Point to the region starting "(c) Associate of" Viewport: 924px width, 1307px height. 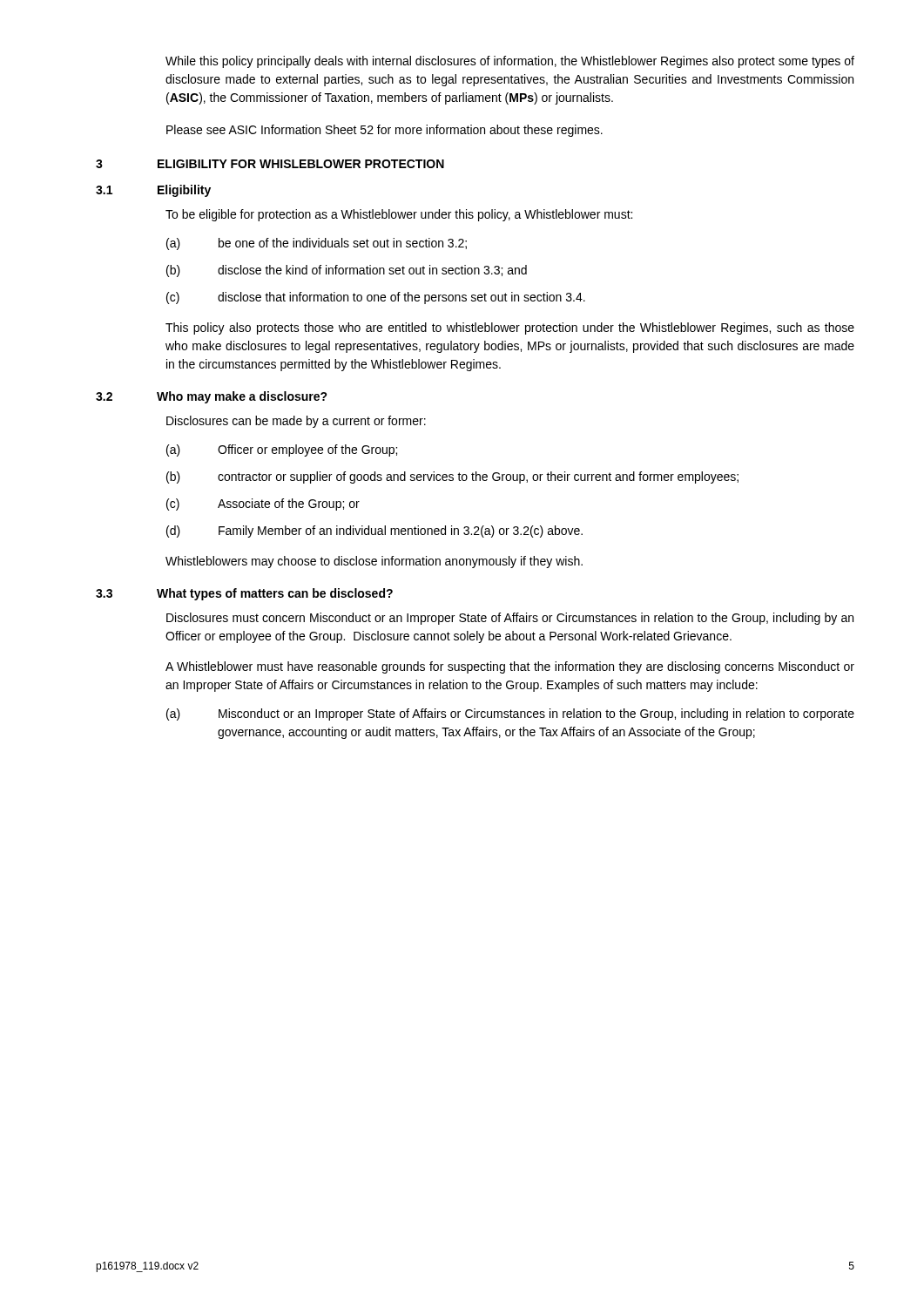263,505
